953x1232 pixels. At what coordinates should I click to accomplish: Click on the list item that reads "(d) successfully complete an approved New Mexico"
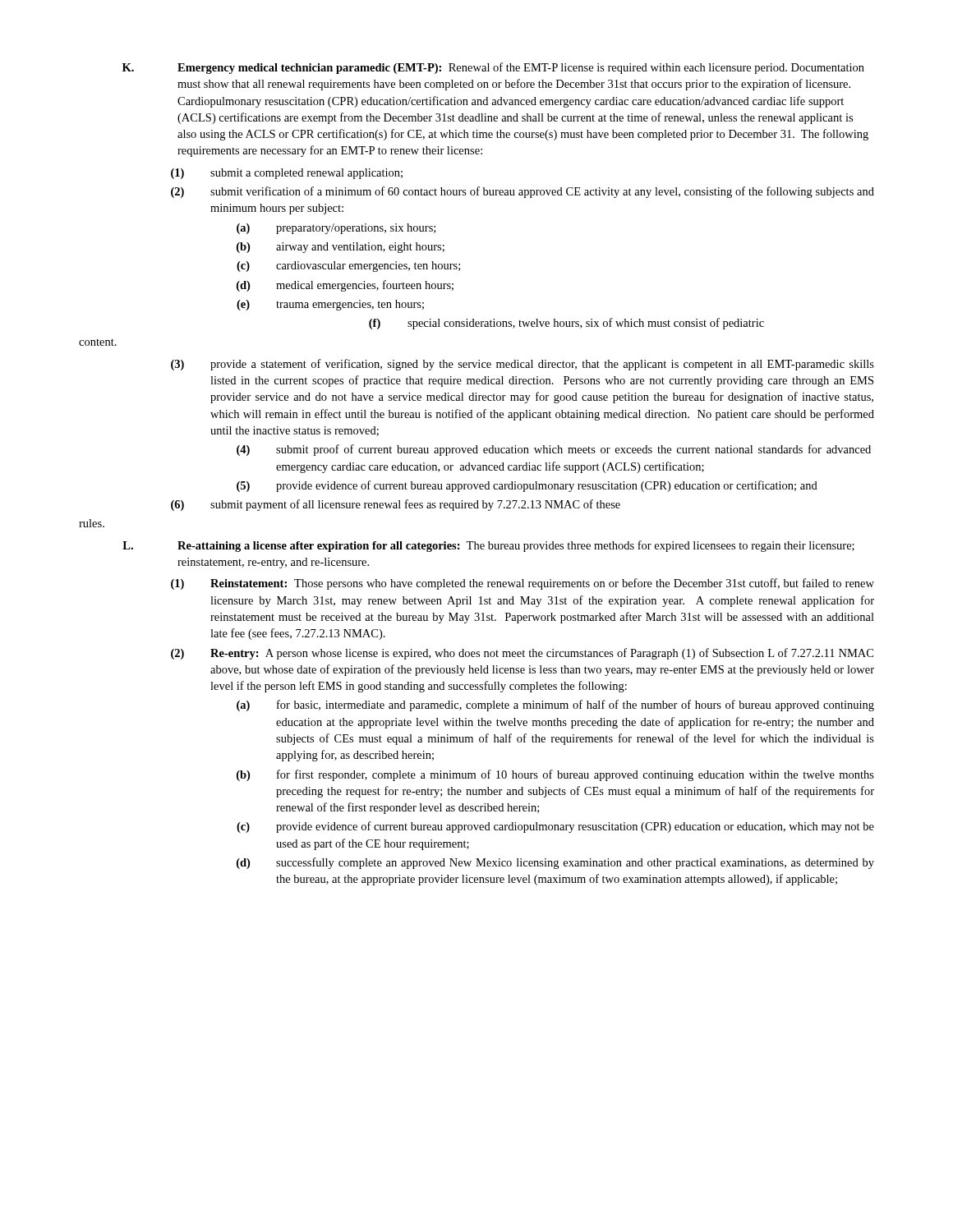pyautogui.click(x=542, y=871)
